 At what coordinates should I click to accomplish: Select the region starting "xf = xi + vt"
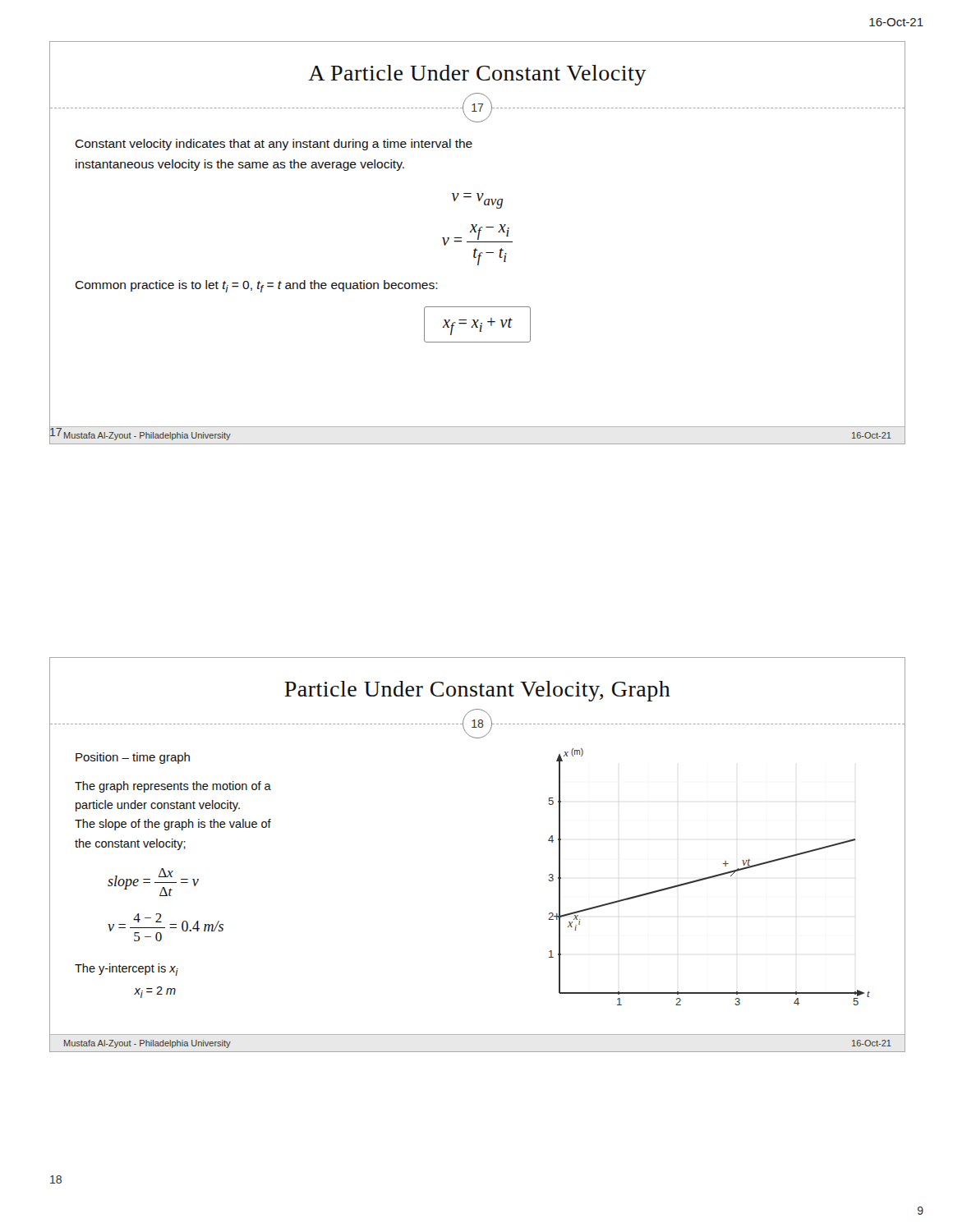tap(477, 324)
